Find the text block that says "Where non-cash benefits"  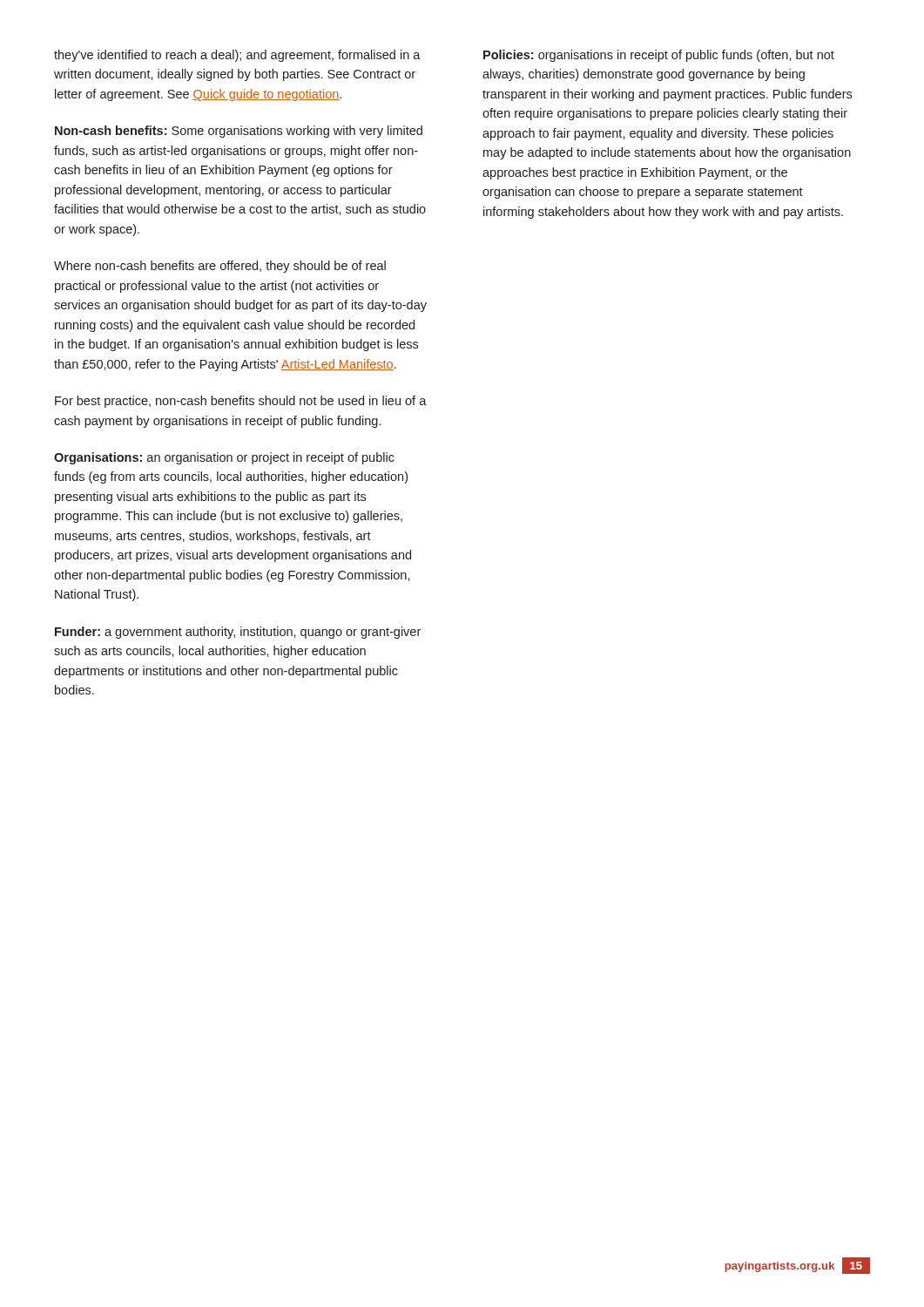[x=240, y=315]
